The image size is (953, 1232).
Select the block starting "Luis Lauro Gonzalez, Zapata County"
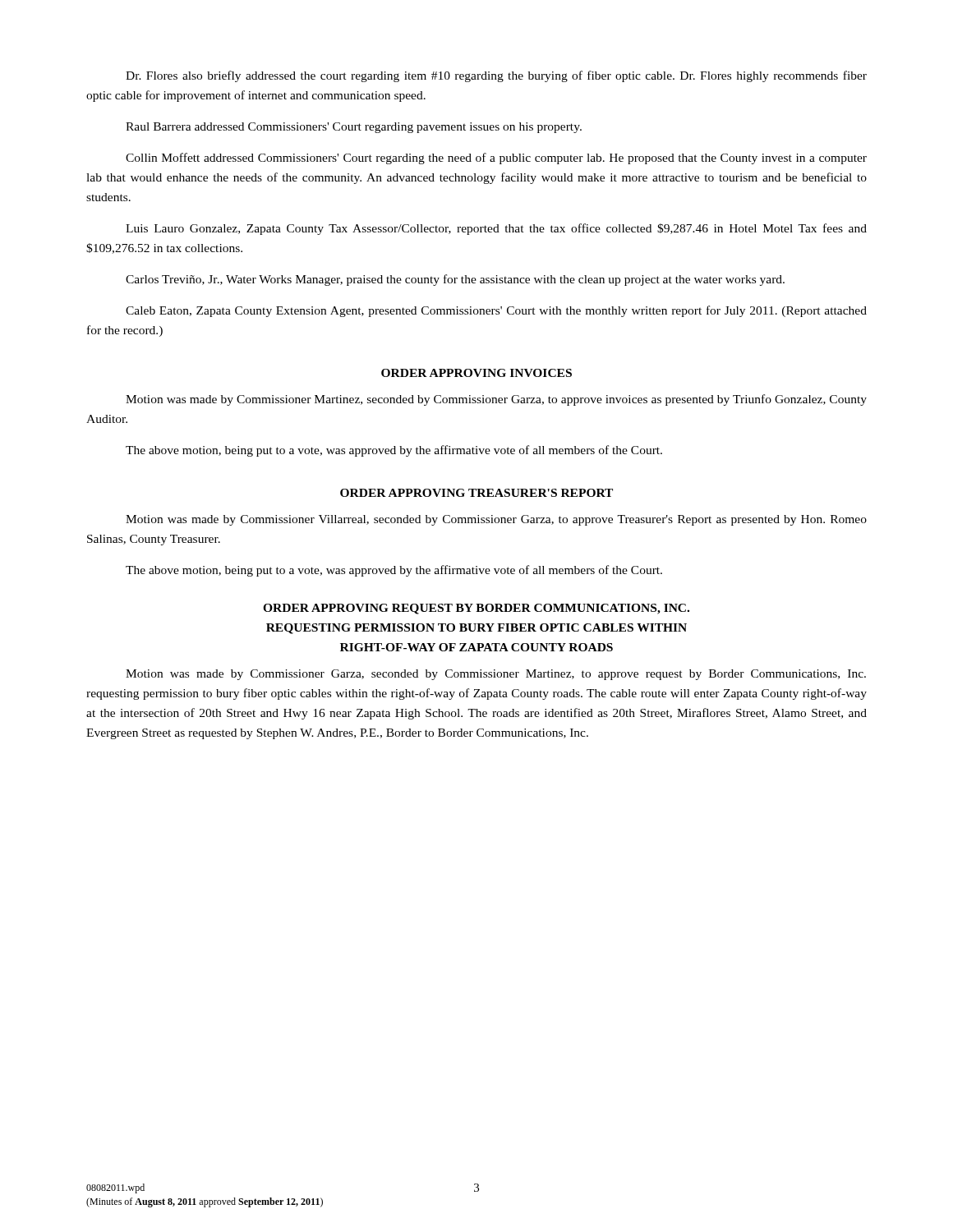[476, 238]
